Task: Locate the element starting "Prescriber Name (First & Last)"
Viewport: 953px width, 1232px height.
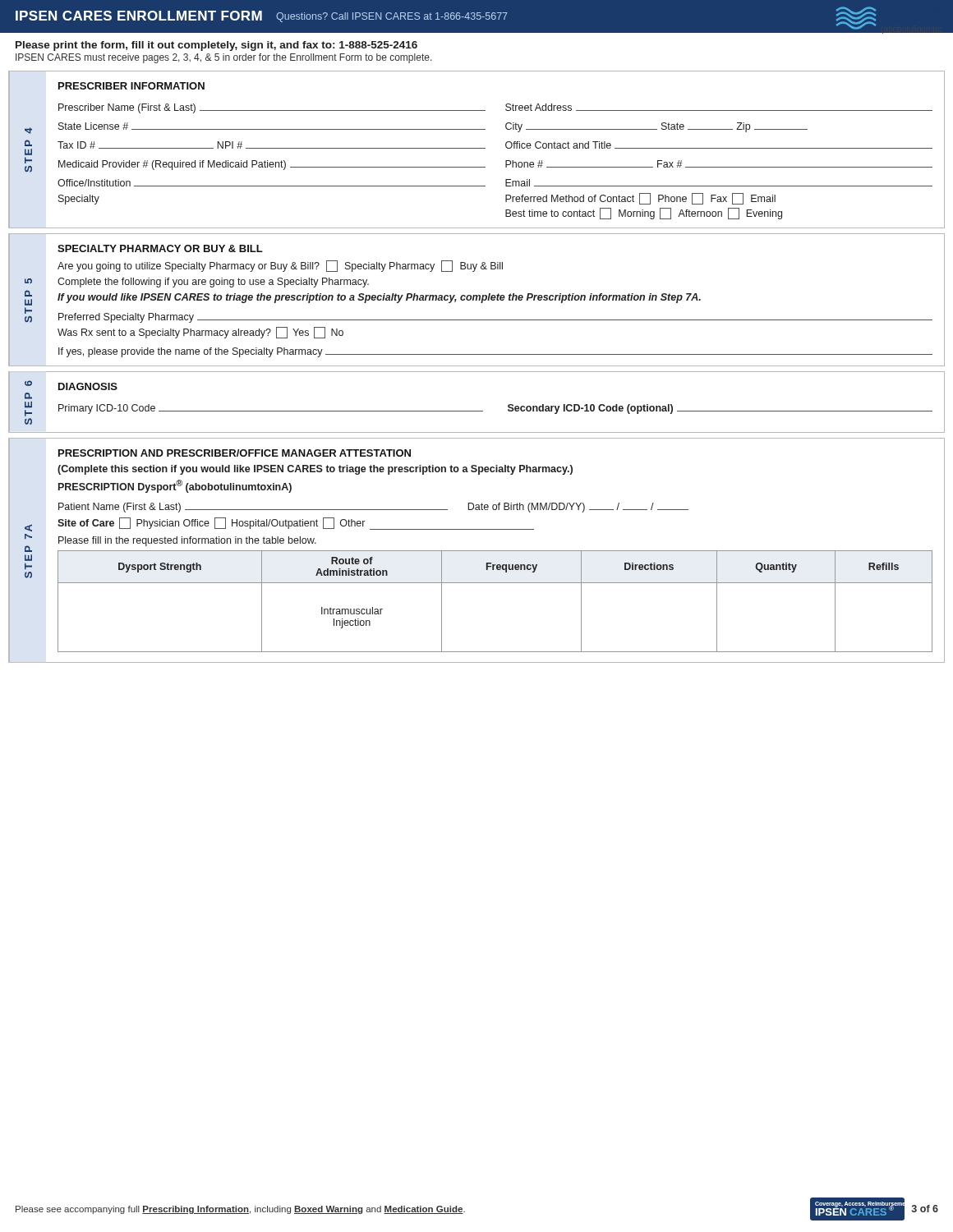Action: [271, 106]
